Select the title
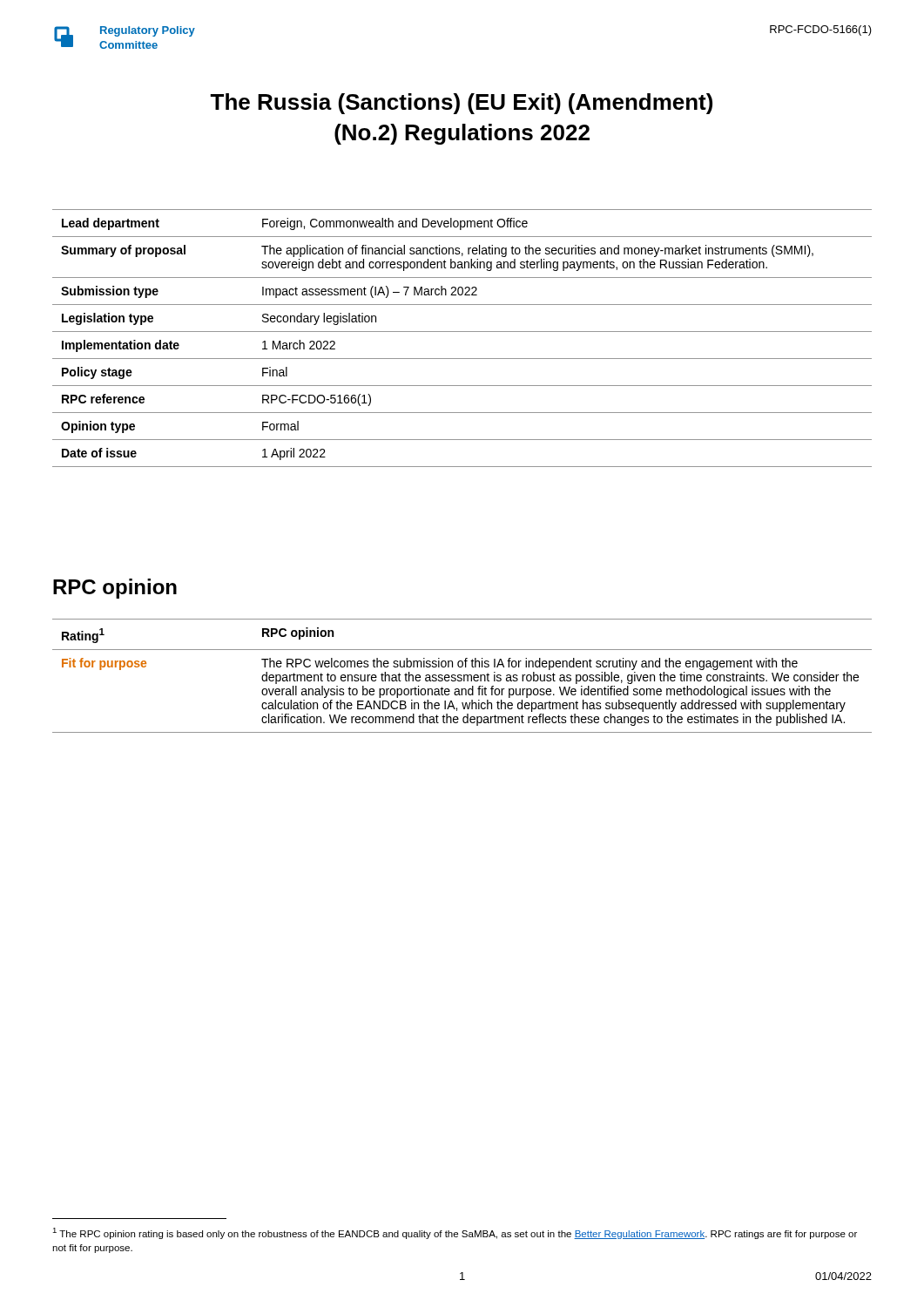 click(x=462, y=118)
